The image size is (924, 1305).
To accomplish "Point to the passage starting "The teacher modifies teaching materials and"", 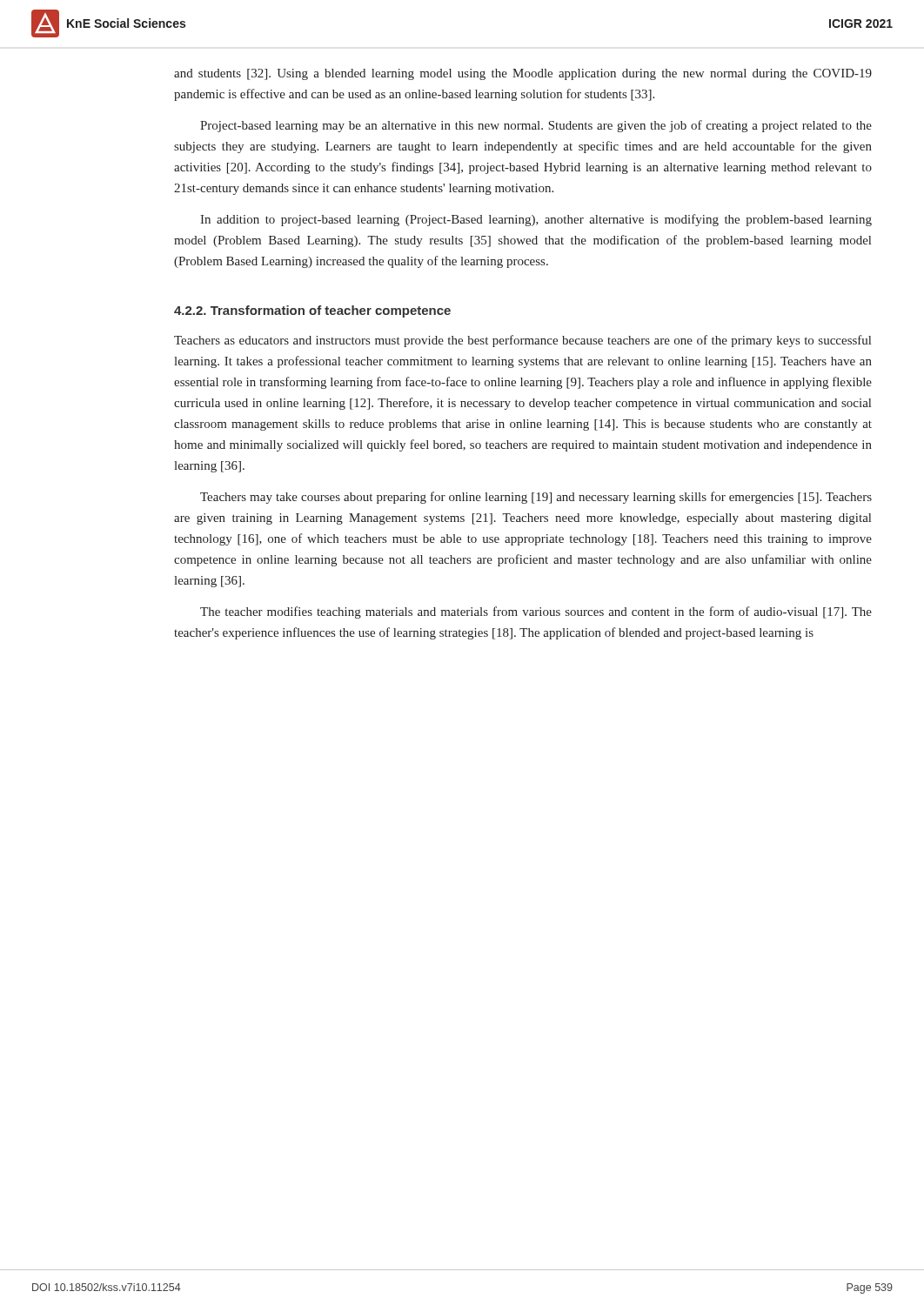I will click(523, 622).
